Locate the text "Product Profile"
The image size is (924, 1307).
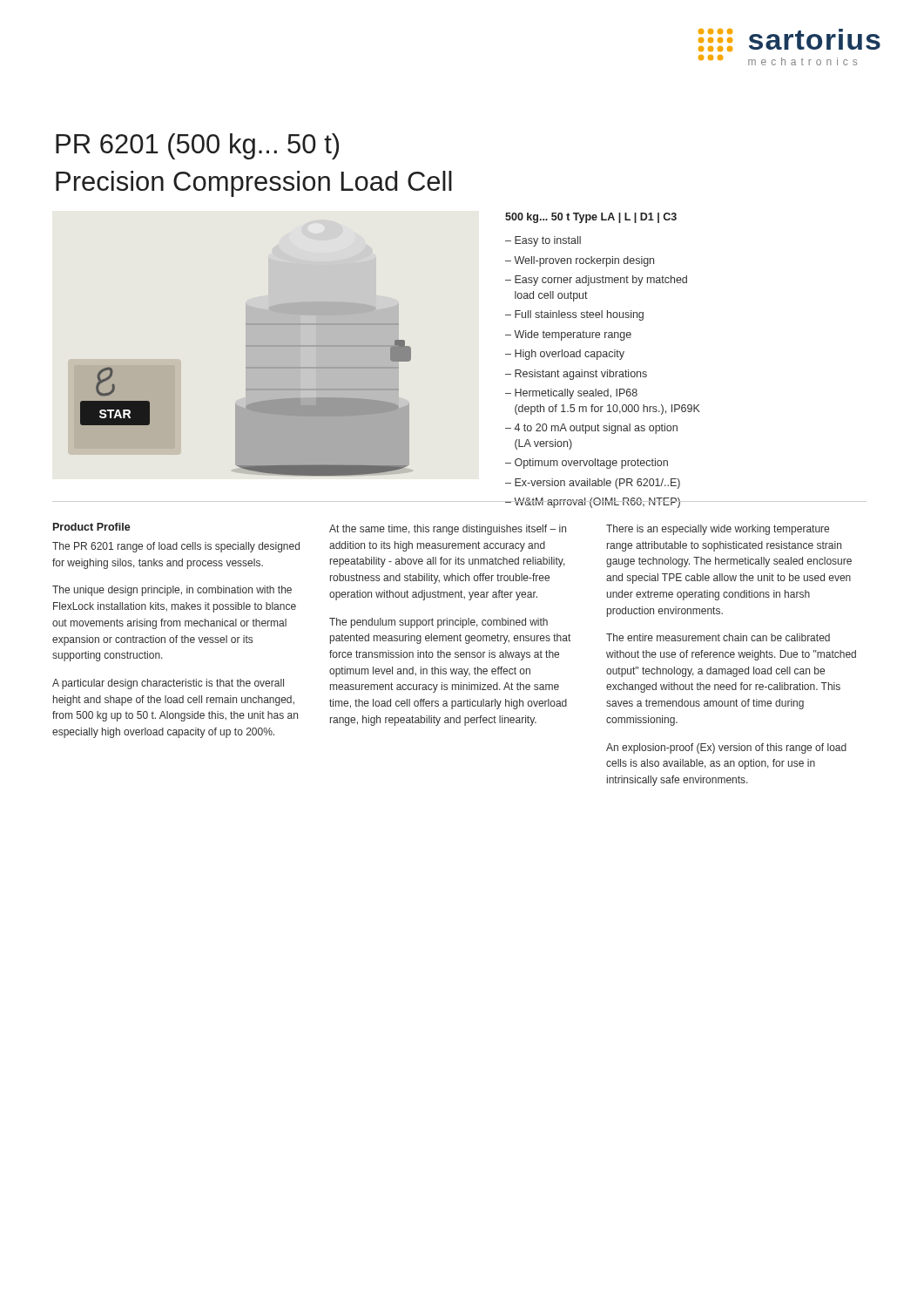[91, 527]
